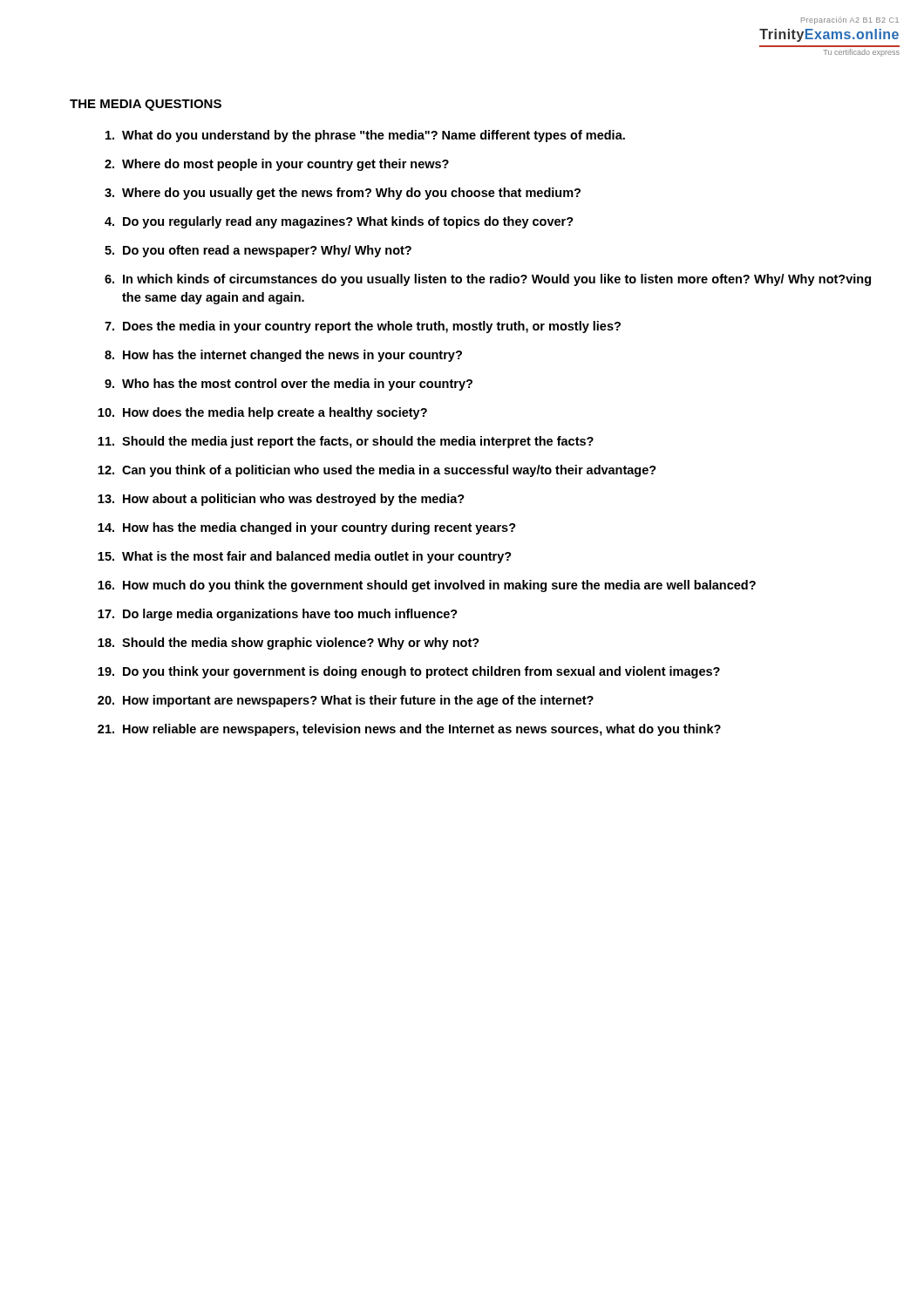Screen dimensions: 1308x924
Task: Navigate to the text block starting "17. Do large media organizations have too"
Action: coord(278,615)
